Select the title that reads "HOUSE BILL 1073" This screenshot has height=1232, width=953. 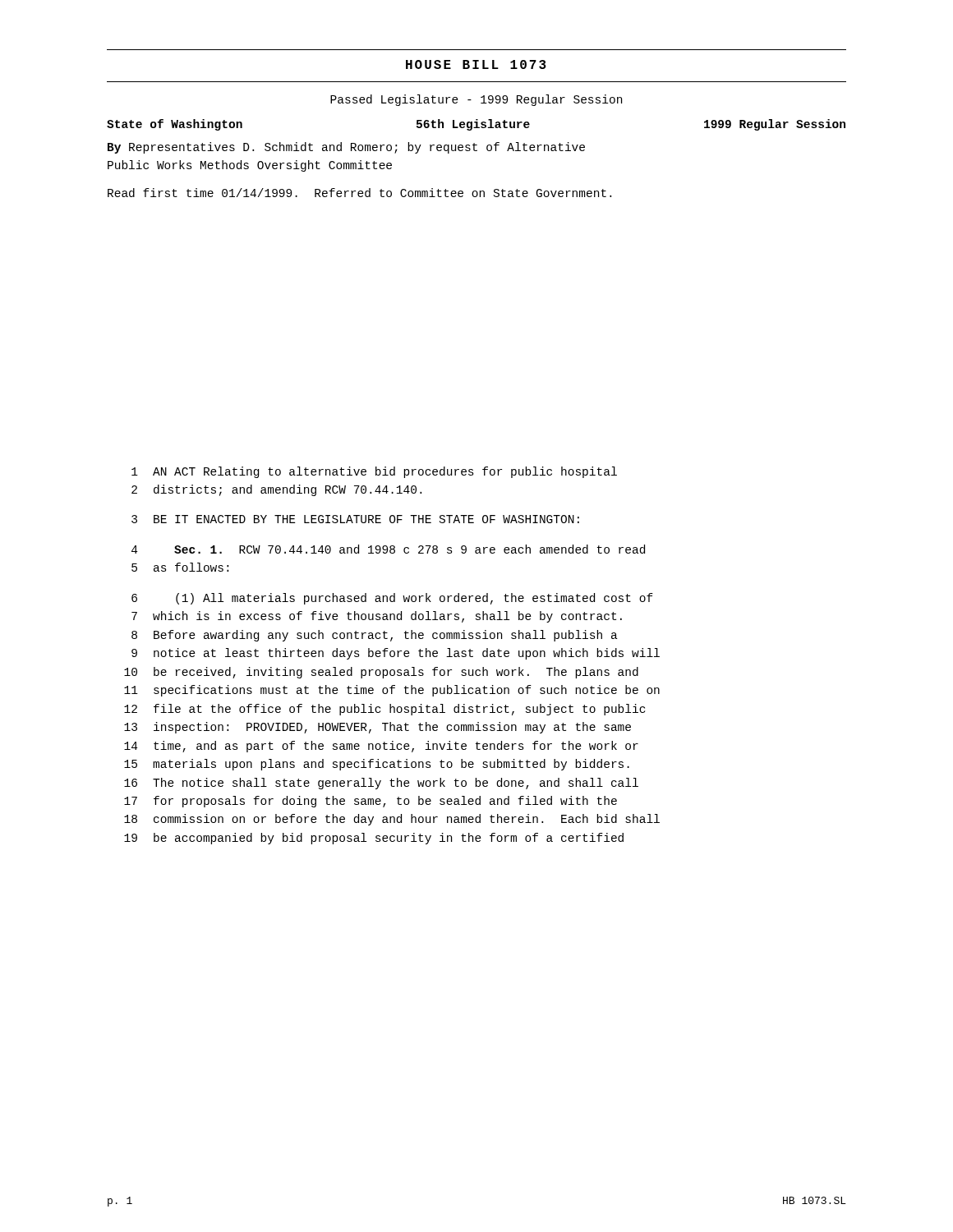pos(476,66)
